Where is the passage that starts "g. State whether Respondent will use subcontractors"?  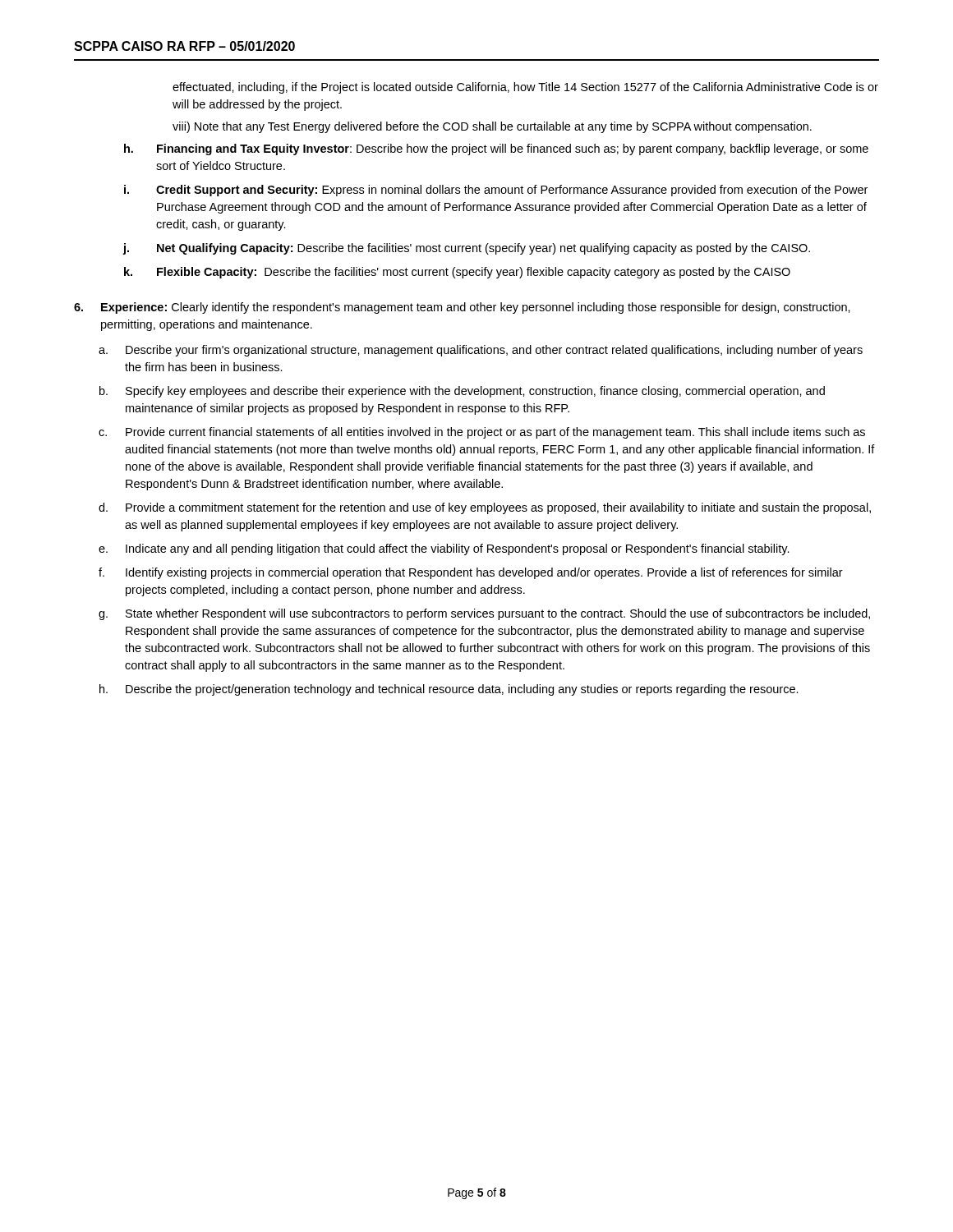(489, 640)
